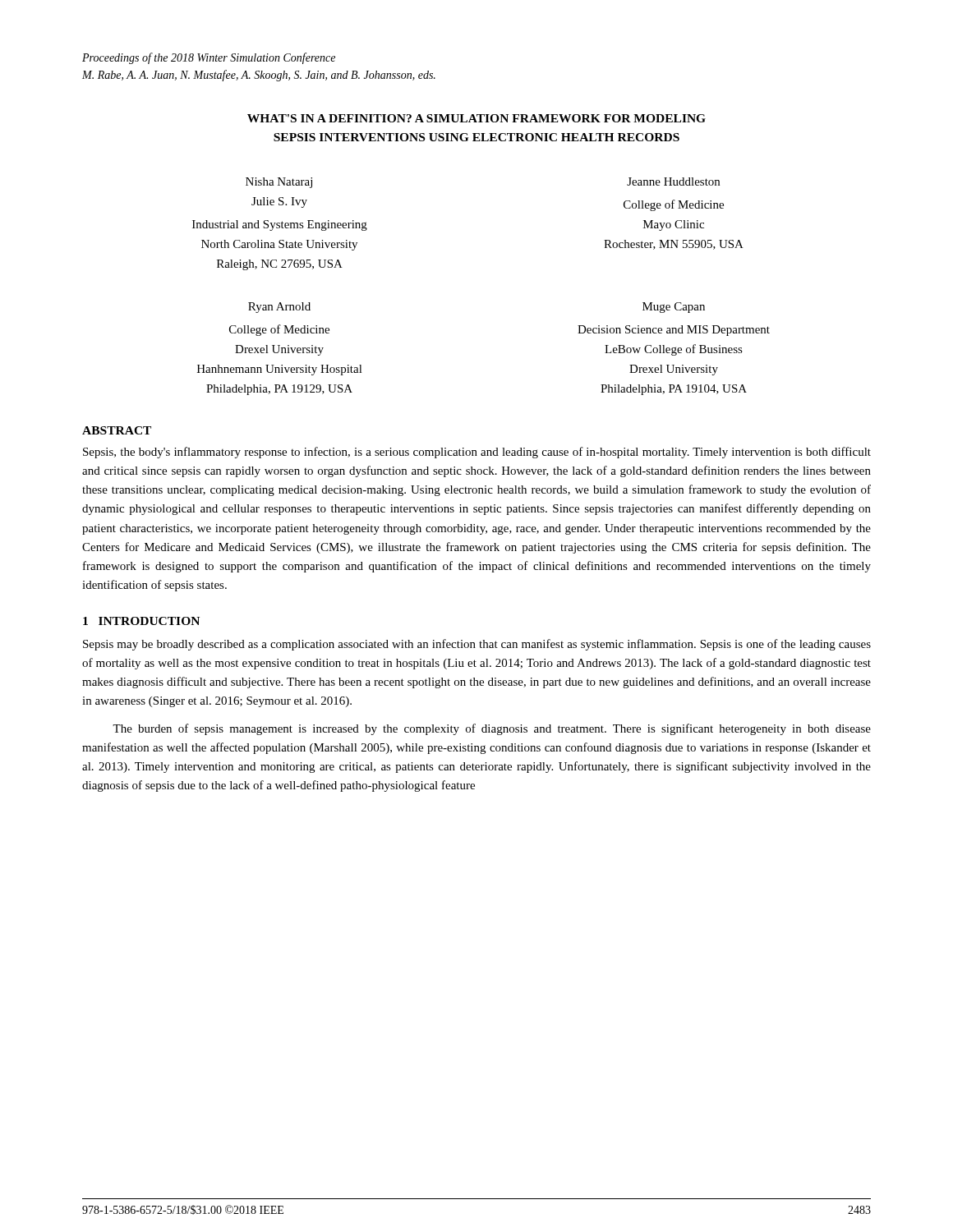Click on the region starting "WHAT'S IN A DEFINITION? A SIMULATION"
The image size is (953, 1232).
[476, 127]
